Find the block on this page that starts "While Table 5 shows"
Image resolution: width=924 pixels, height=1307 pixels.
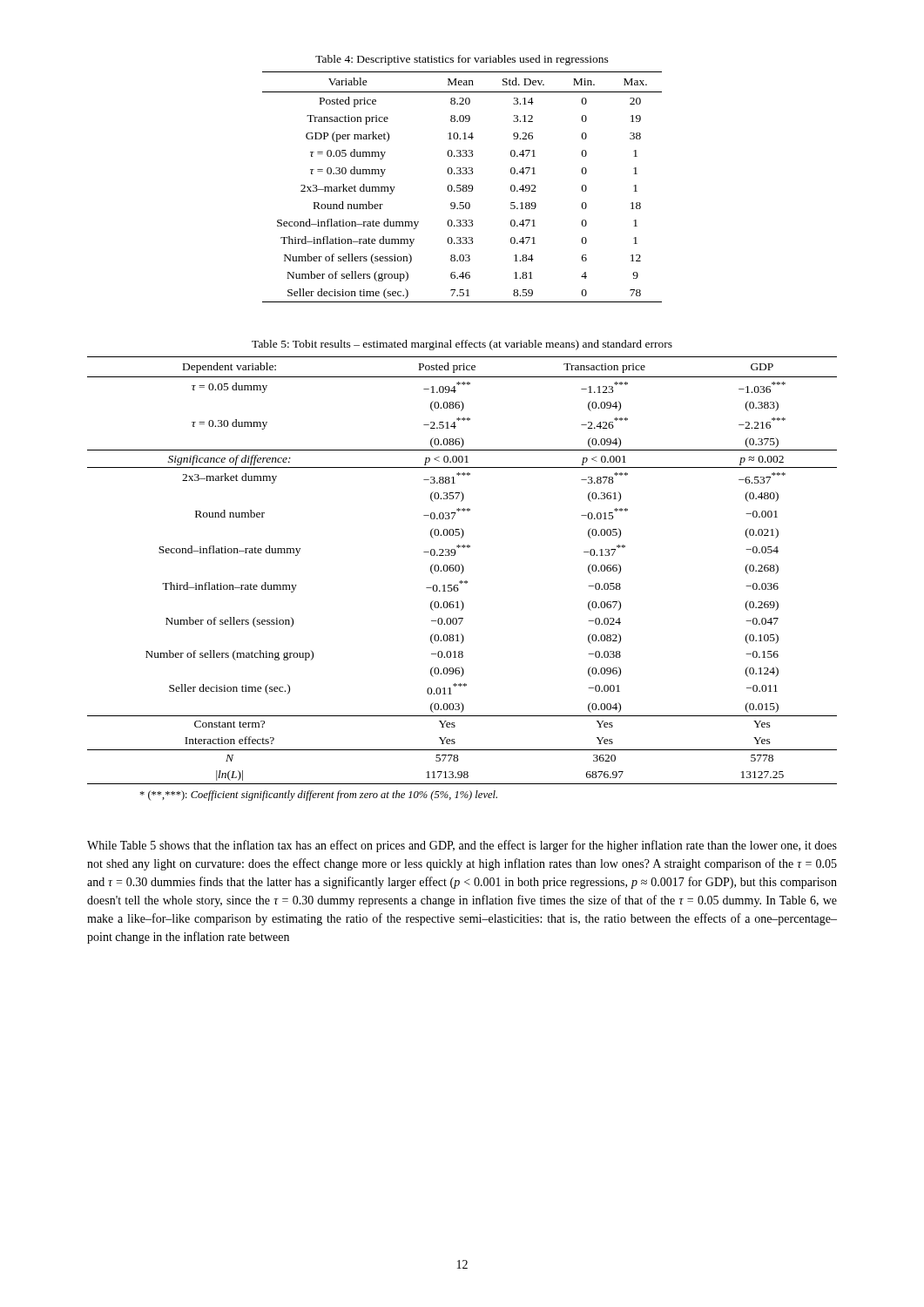point(462,891)
